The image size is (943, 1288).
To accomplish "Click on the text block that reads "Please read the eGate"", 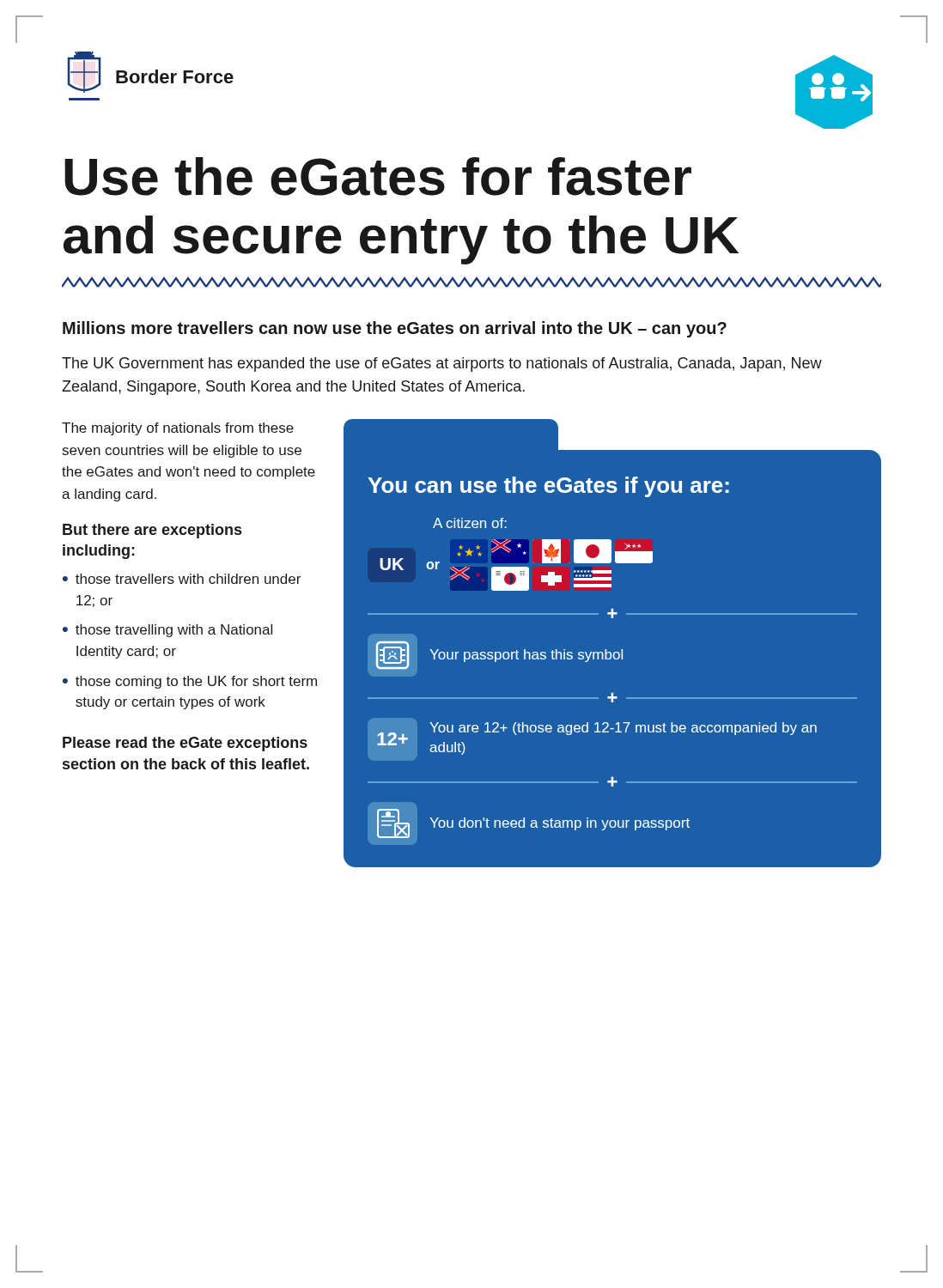I will 186,754.
